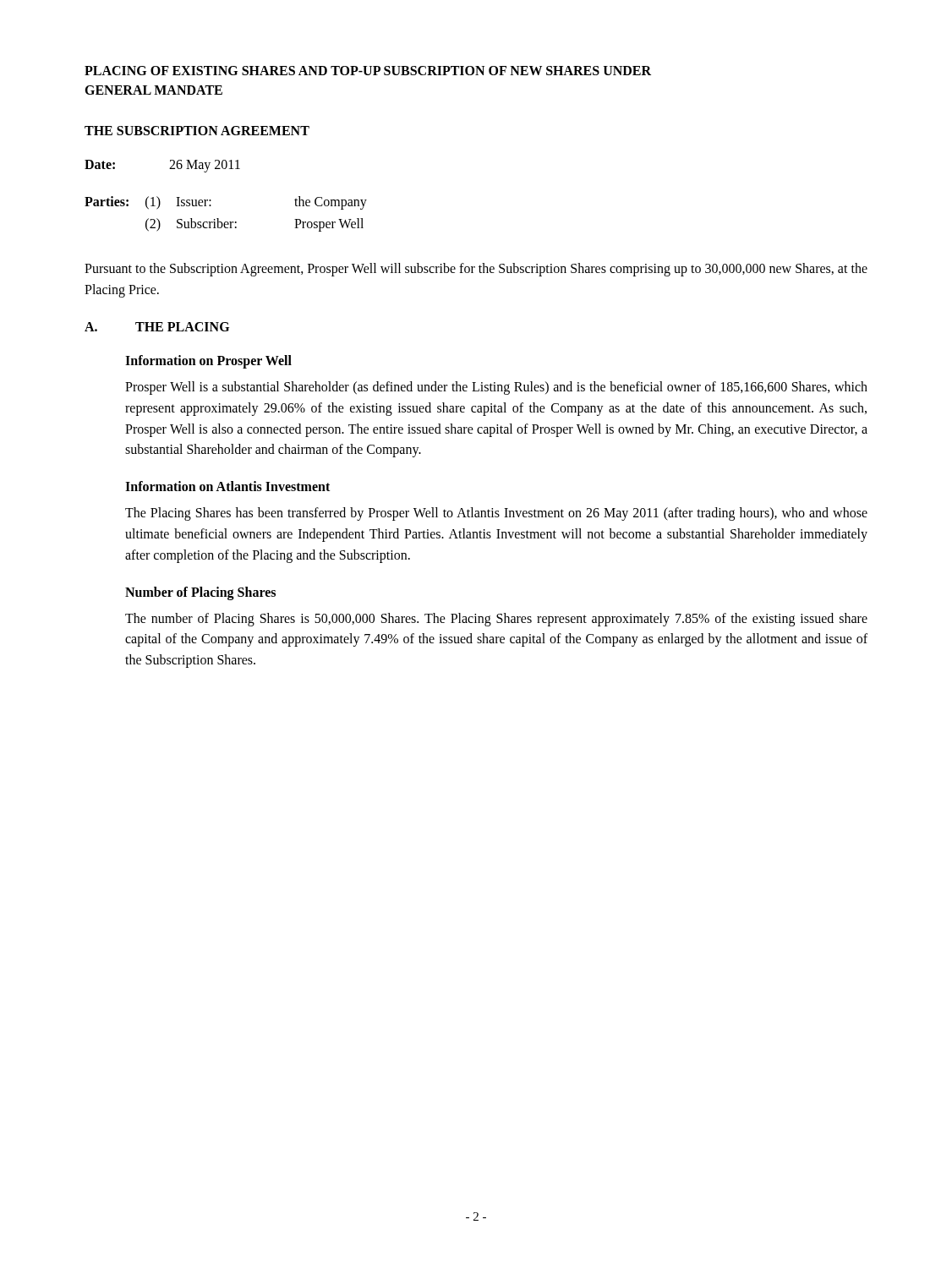
Task: Find the title on this page that starts "PLACING OF EXISTING SHARES"
Action: [368, 80]
